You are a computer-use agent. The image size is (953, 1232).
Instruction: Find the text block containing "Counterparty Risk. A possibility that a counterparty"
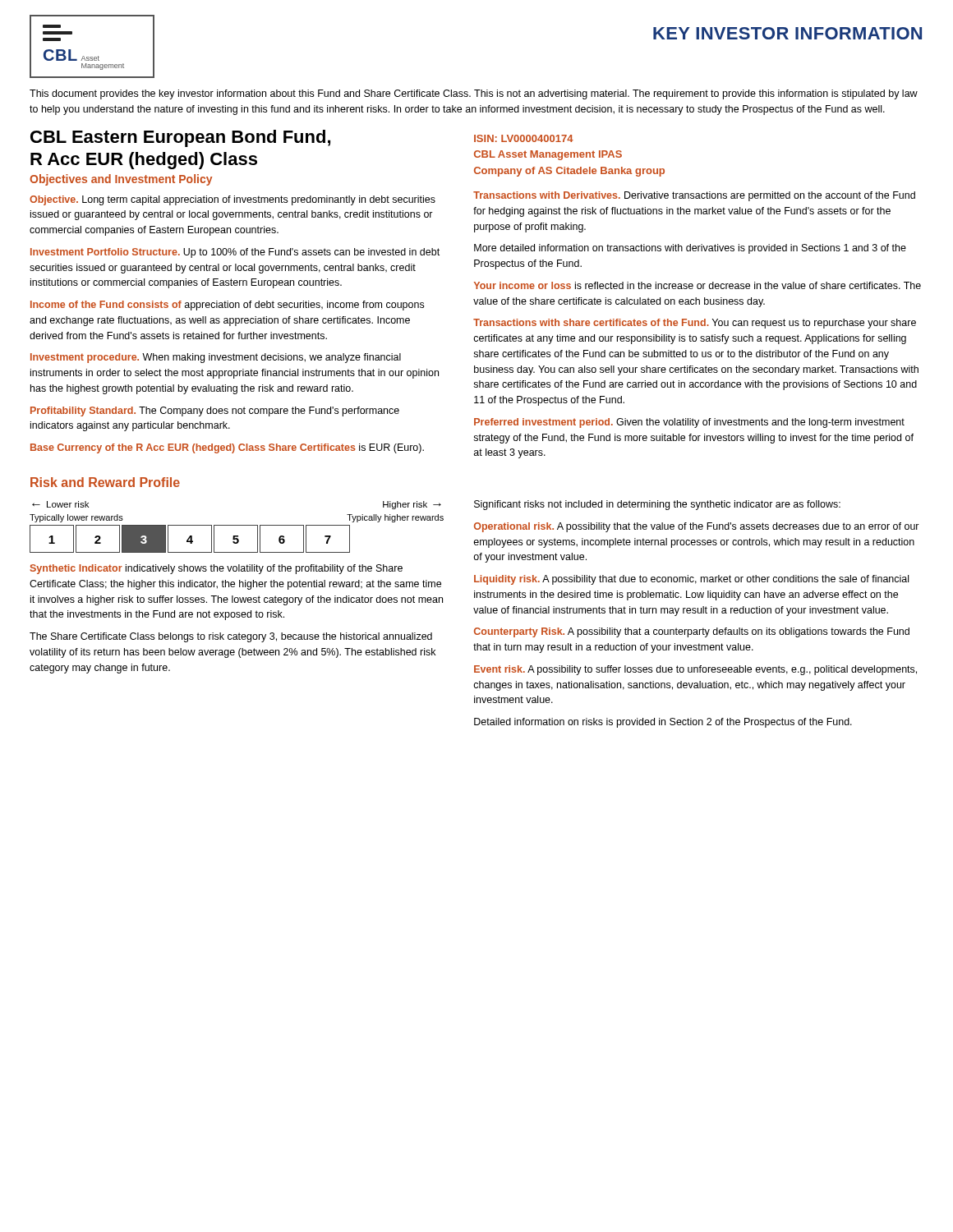(692, 640)
